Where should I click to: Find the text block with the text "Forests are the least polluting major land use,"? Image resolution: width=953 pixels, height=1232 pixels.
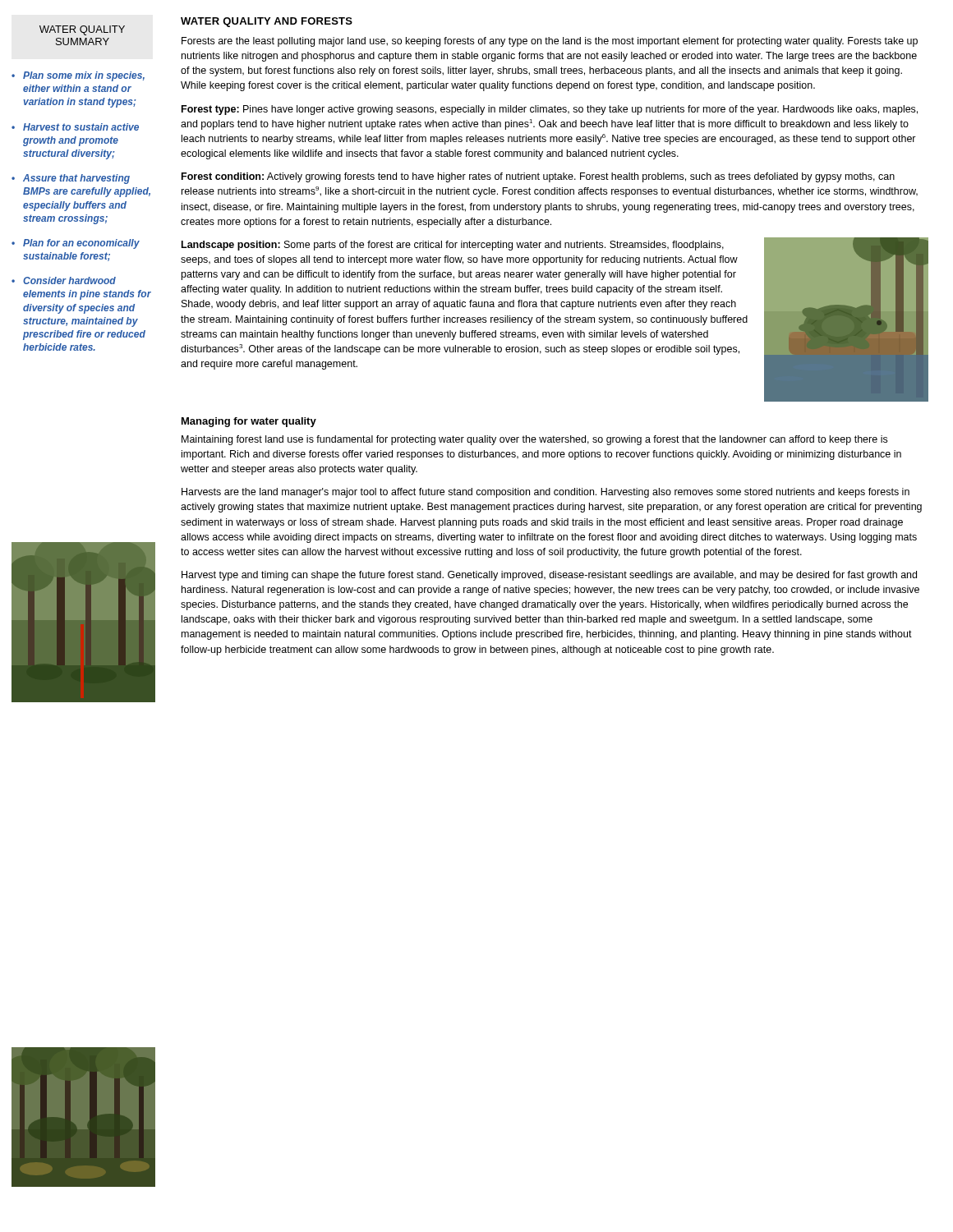pos(549,63)
